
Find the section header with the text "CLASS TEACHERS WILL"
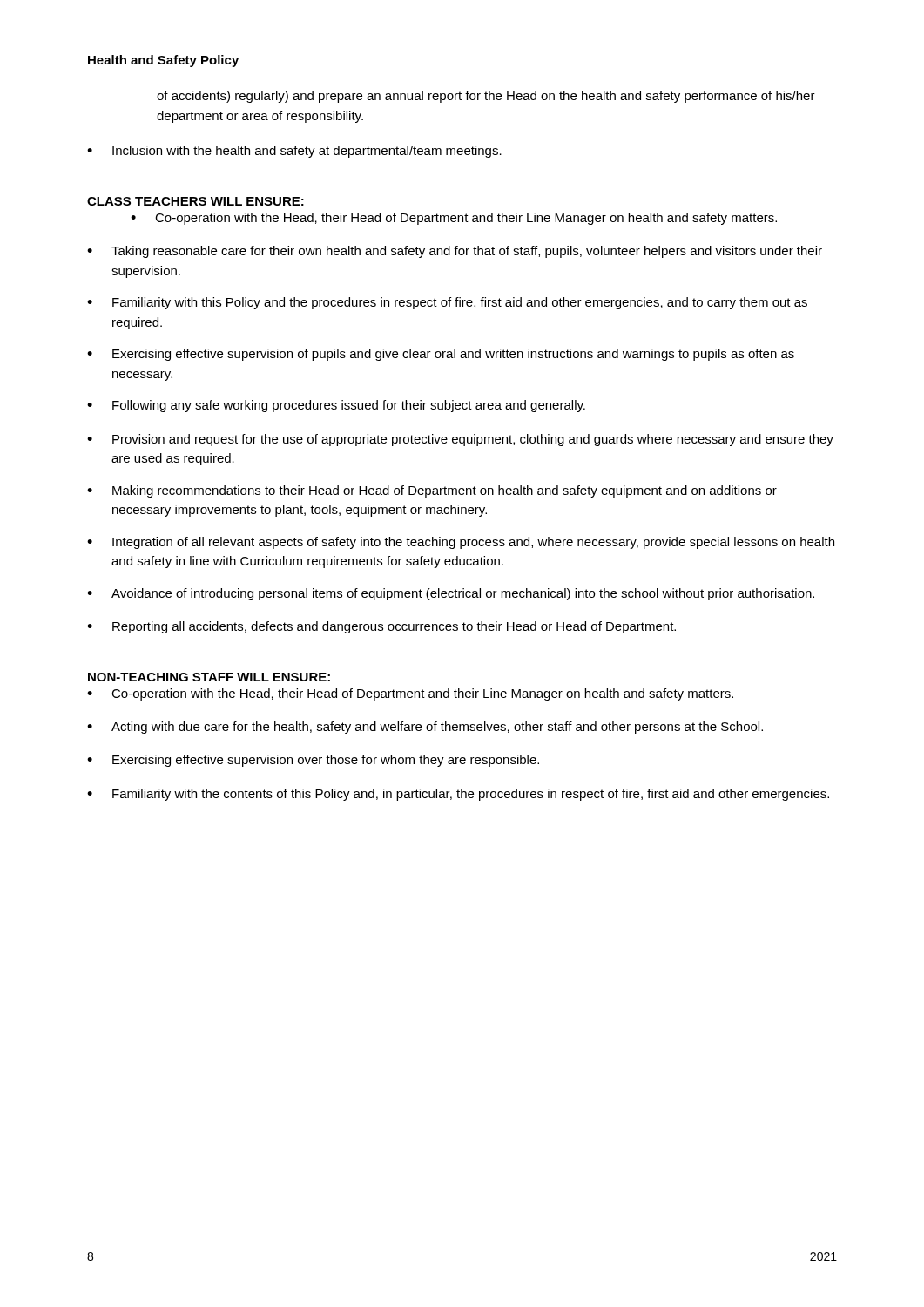pyautogui.click(x=196, y=201)
